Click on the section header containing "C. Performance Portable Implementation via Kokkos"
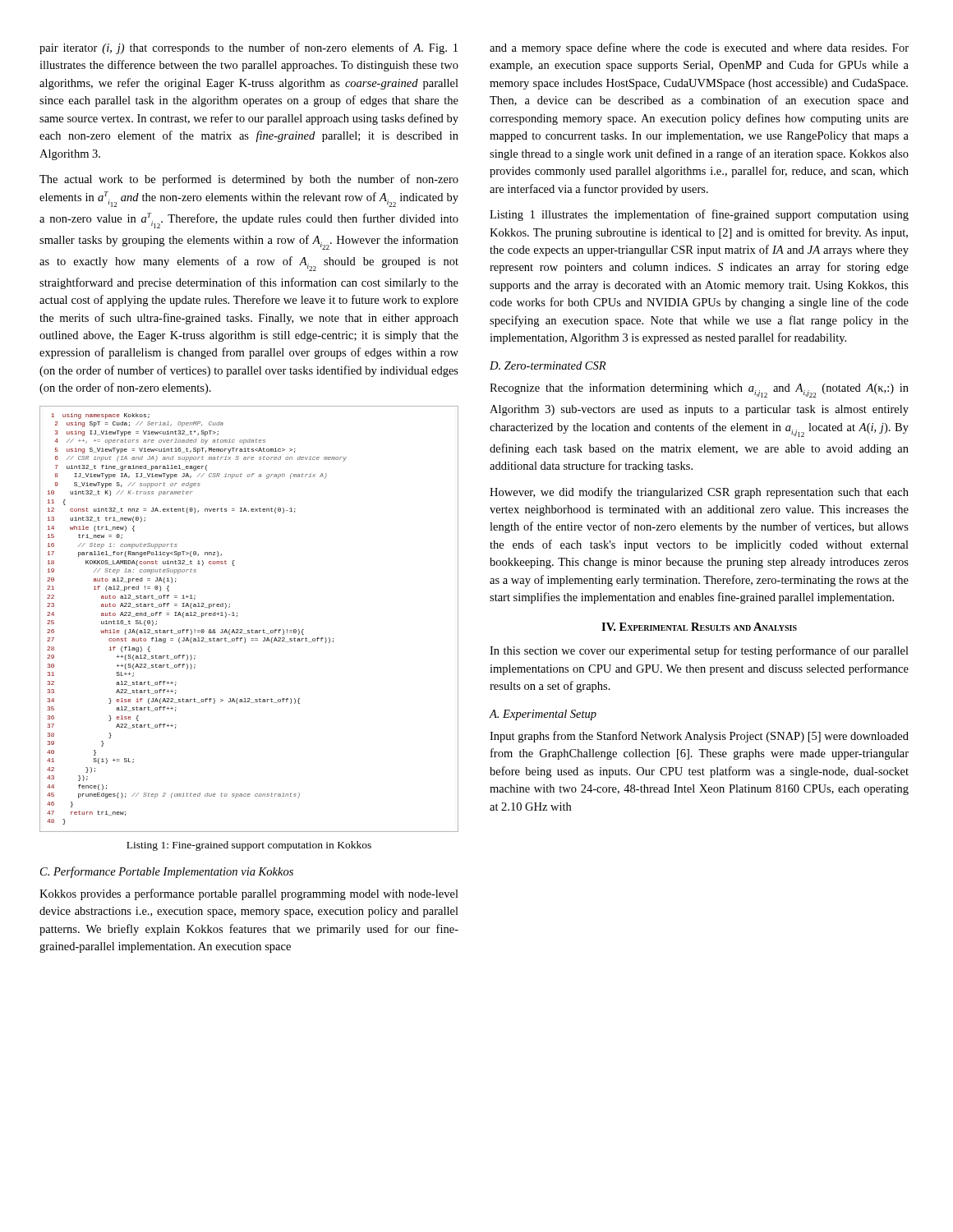 [x=249, y=872]
